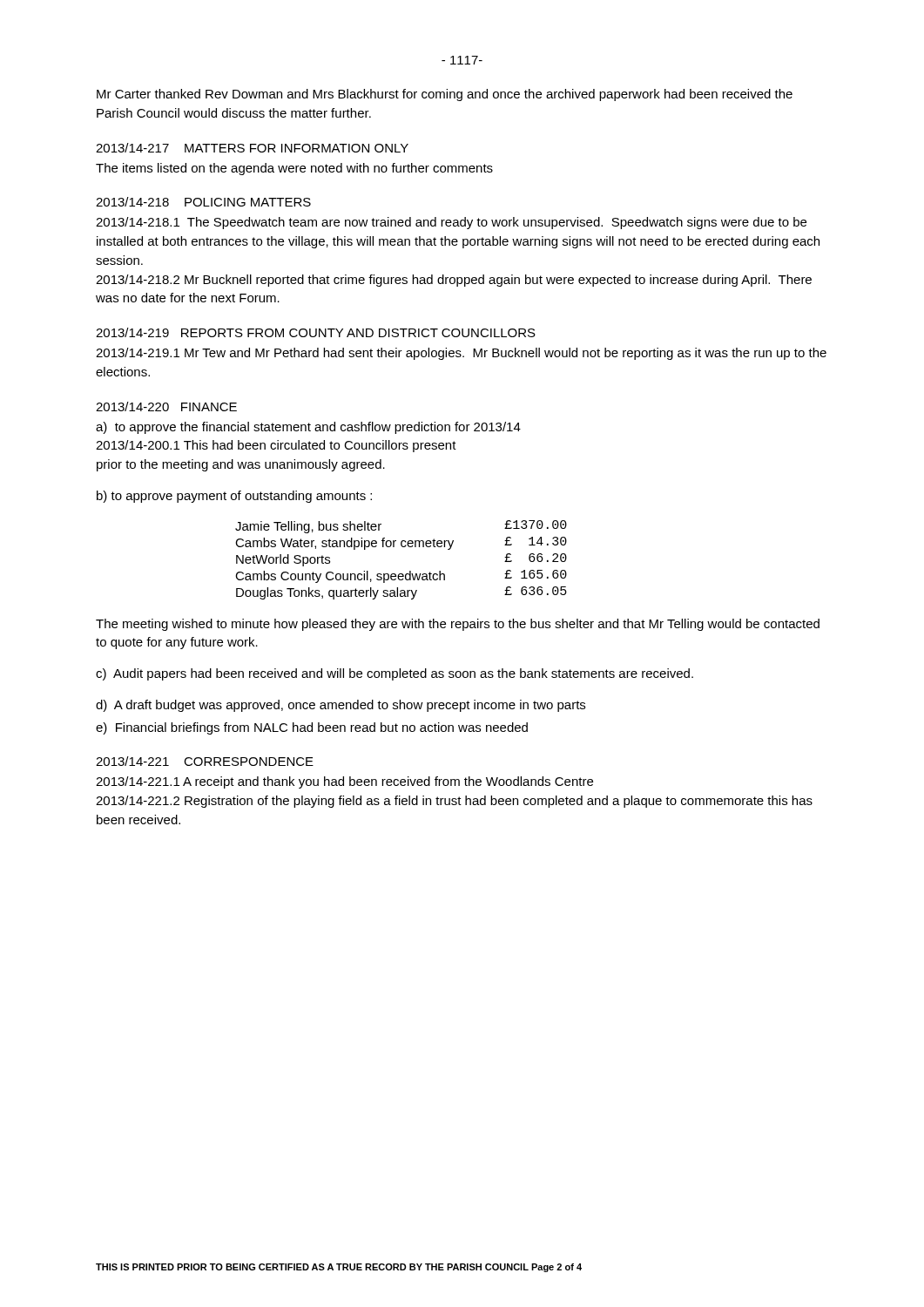Select the text block that reads "c) Audit papers"
924x1307 pixels.
(x=395, y=673)
